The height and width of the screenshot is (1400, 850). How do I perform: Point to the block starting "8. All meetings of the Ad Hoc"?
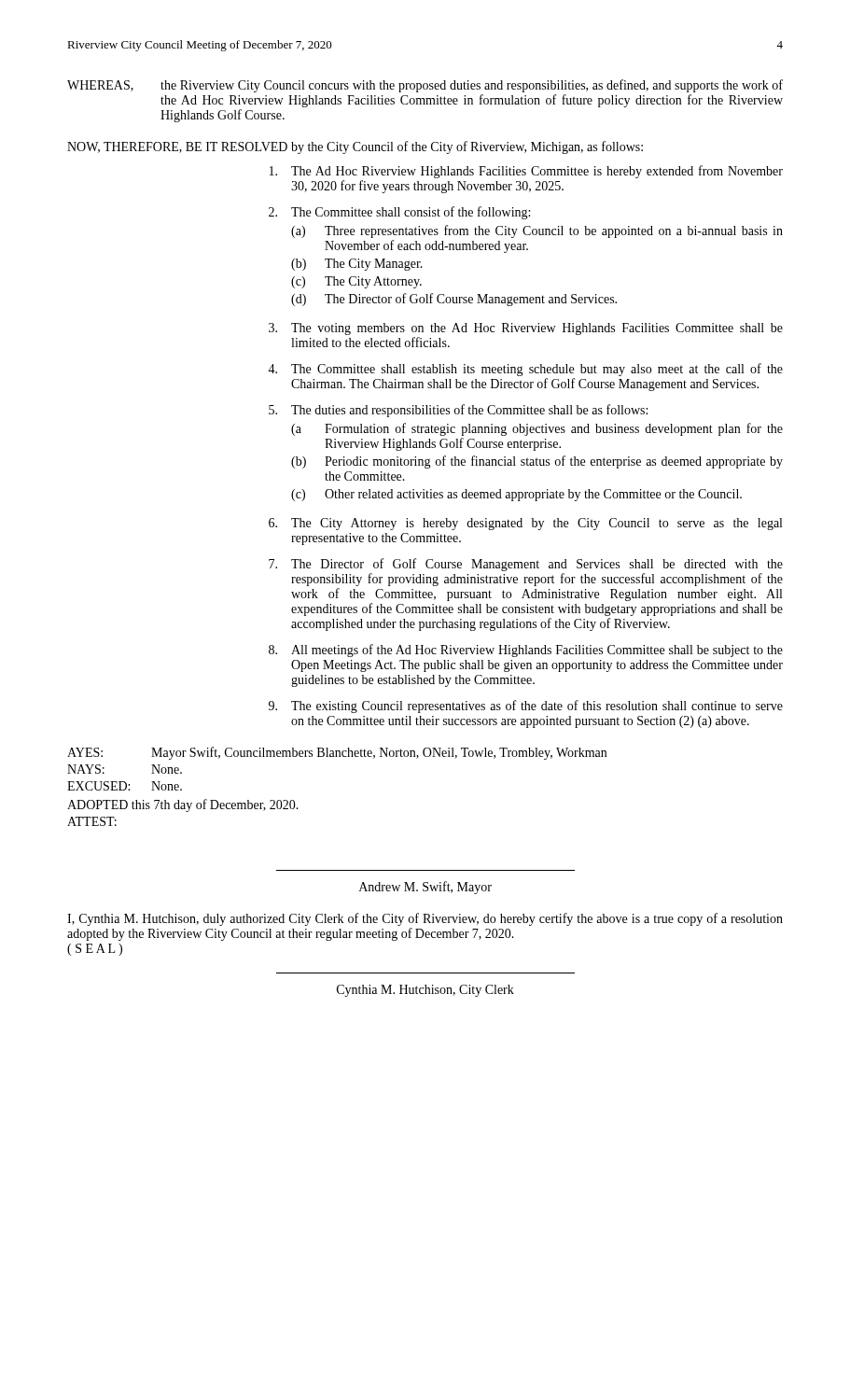pyautogui.click(x=512, y=665)
